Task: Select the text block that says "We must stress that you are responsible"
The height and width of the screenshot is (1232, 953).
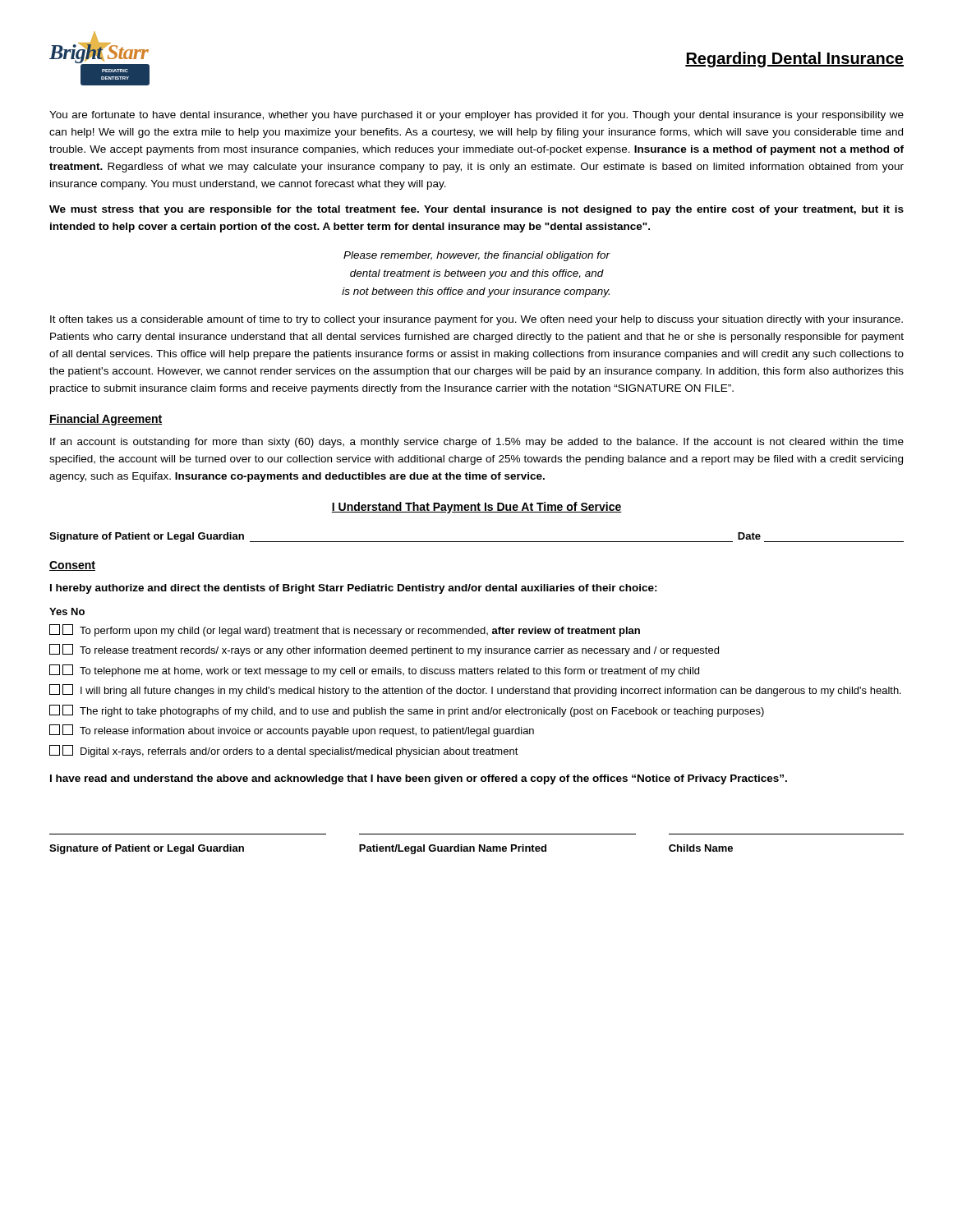Action: click(x=476, y=217)
